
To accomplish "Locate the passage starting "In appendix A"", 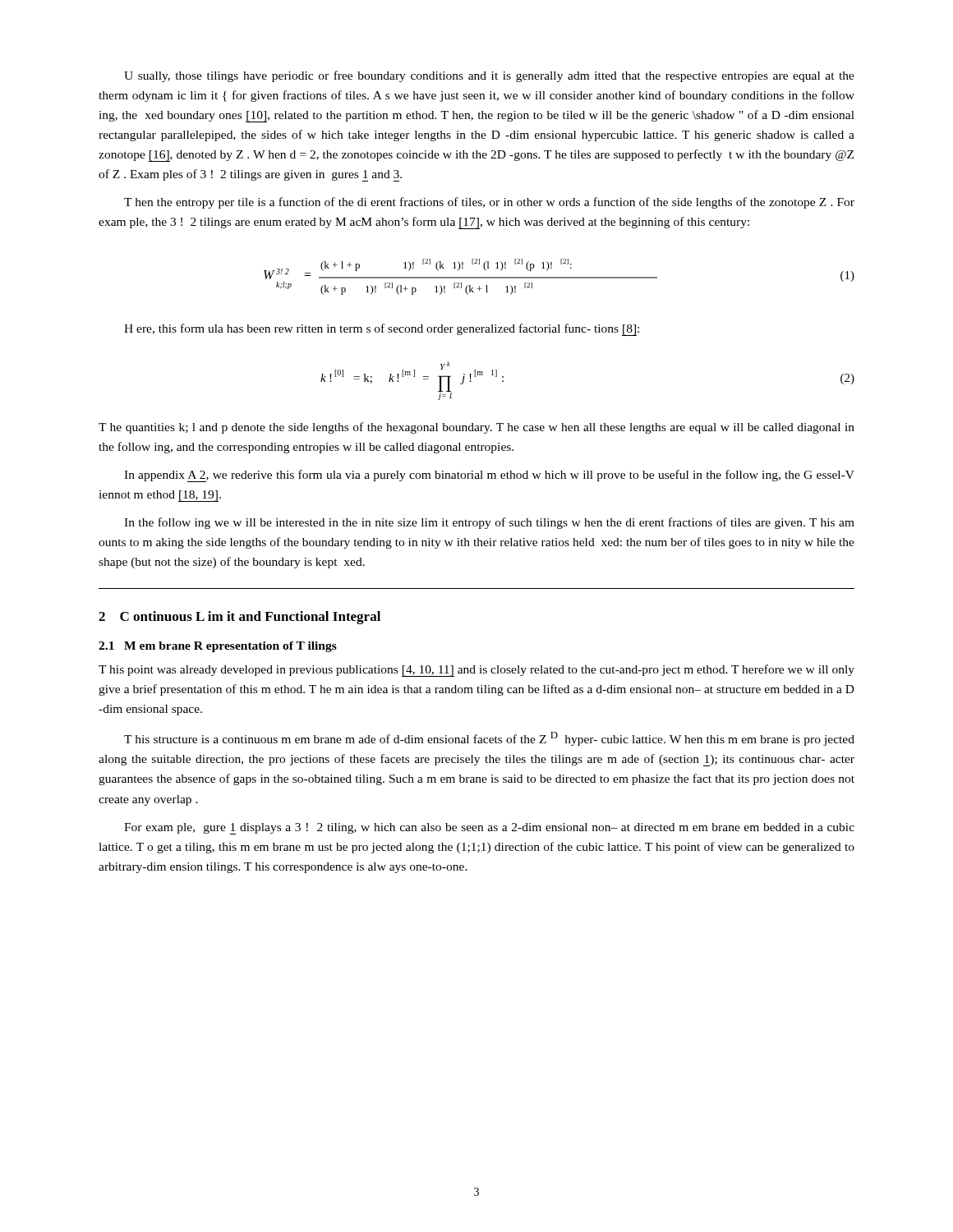I will [476, 485].
